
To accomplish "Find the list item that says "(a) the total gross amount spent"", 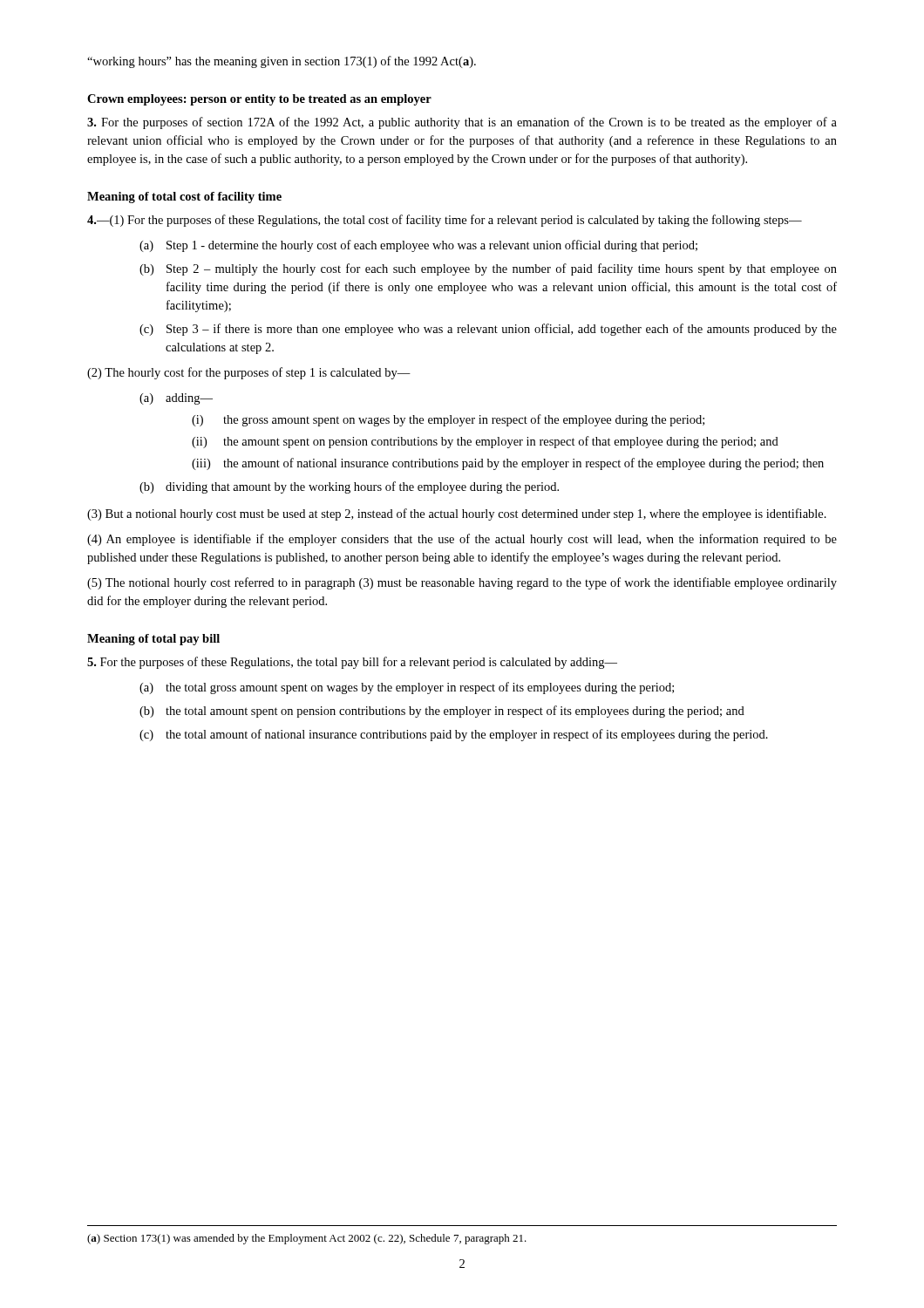I will point(488,688).
